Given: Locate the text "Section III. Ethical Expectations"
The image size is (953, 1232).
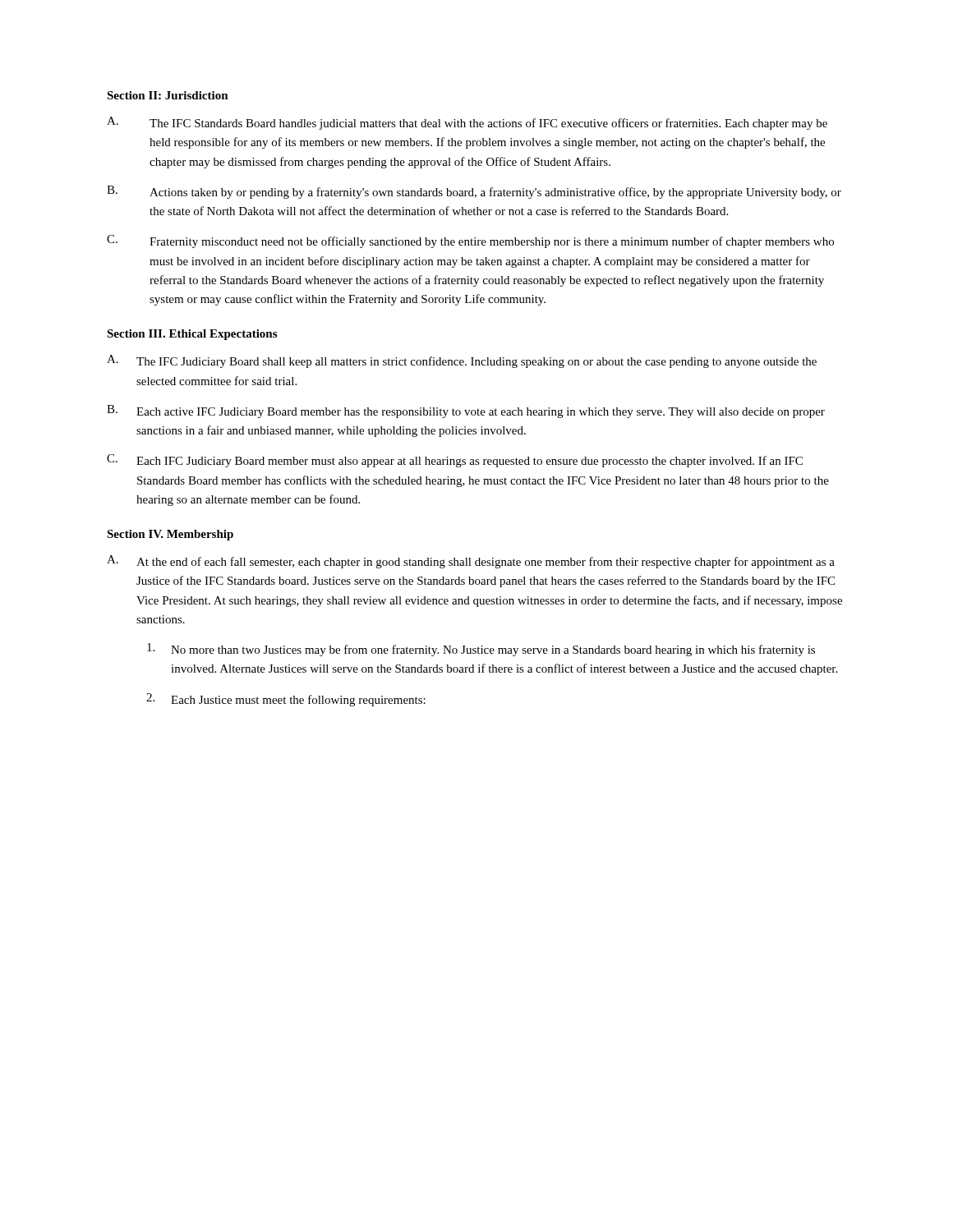Looking at the screenshot, I should (x=192, y=334).
